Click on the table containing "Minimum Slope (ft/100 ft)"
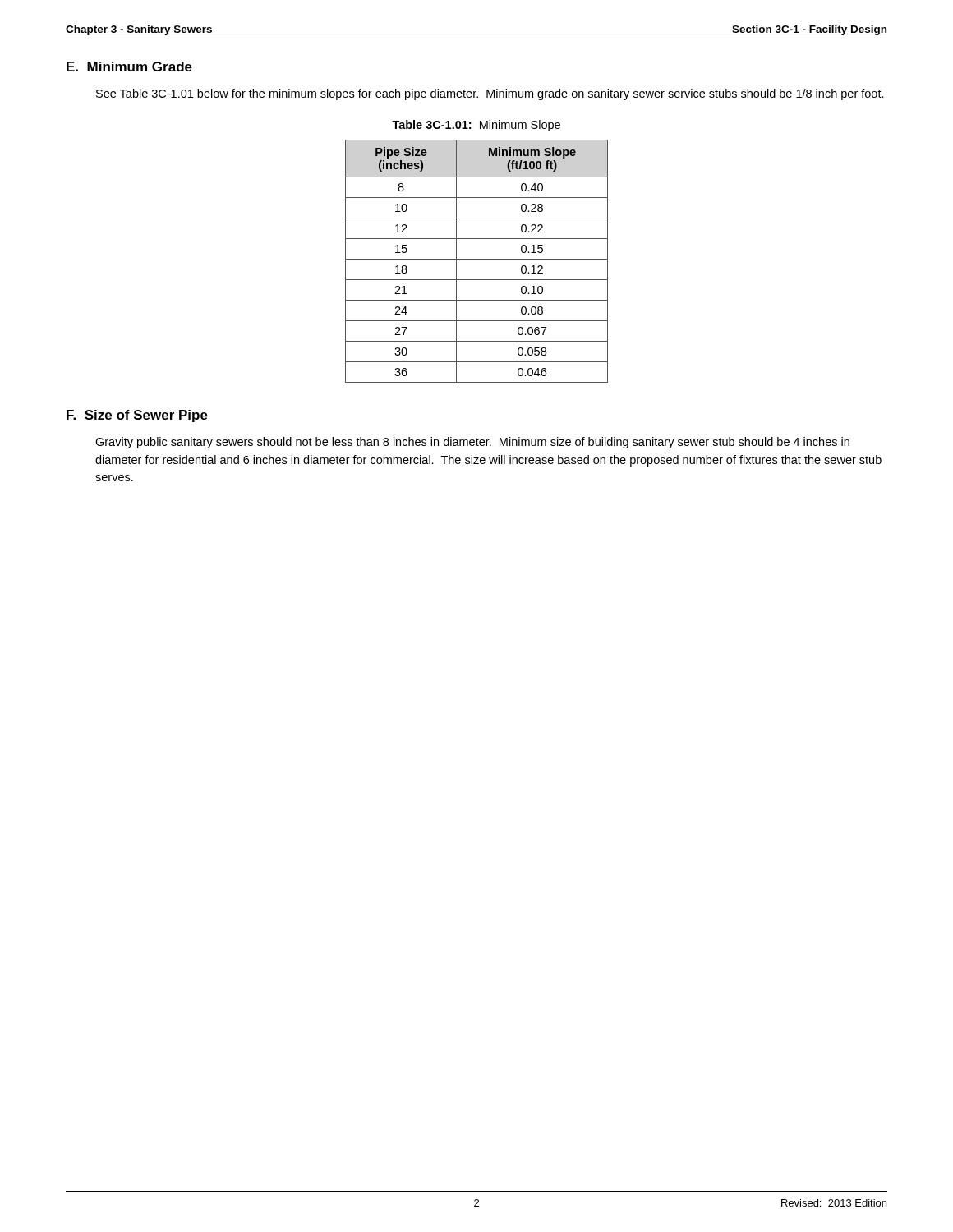This screenshot has height=1232, width=953. point(476,261)
